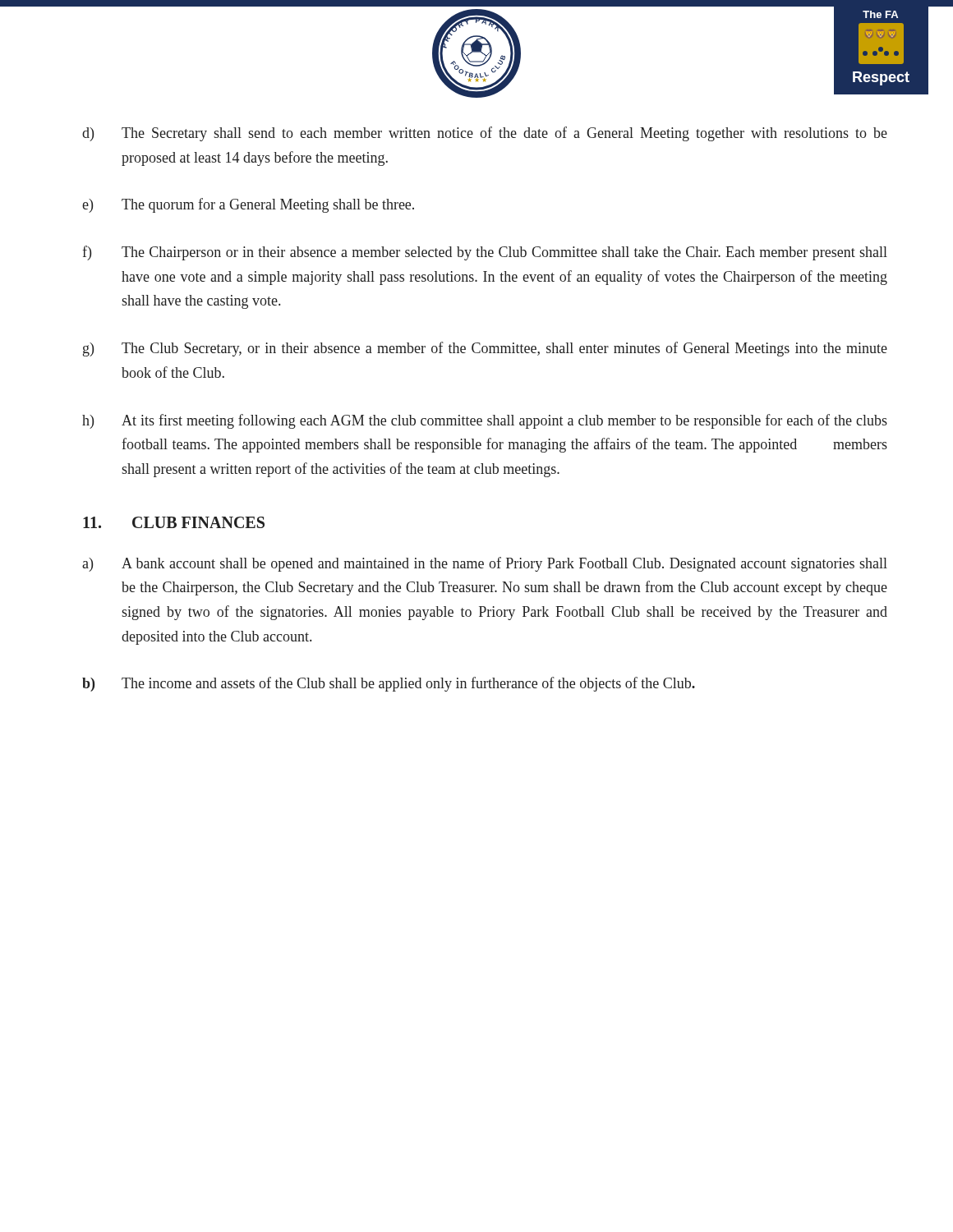This screenshot has width=953, height=1232.
Task: Locate the text block starting "g) The Club Secretary, or in"
Action: [x=485, y=361]
